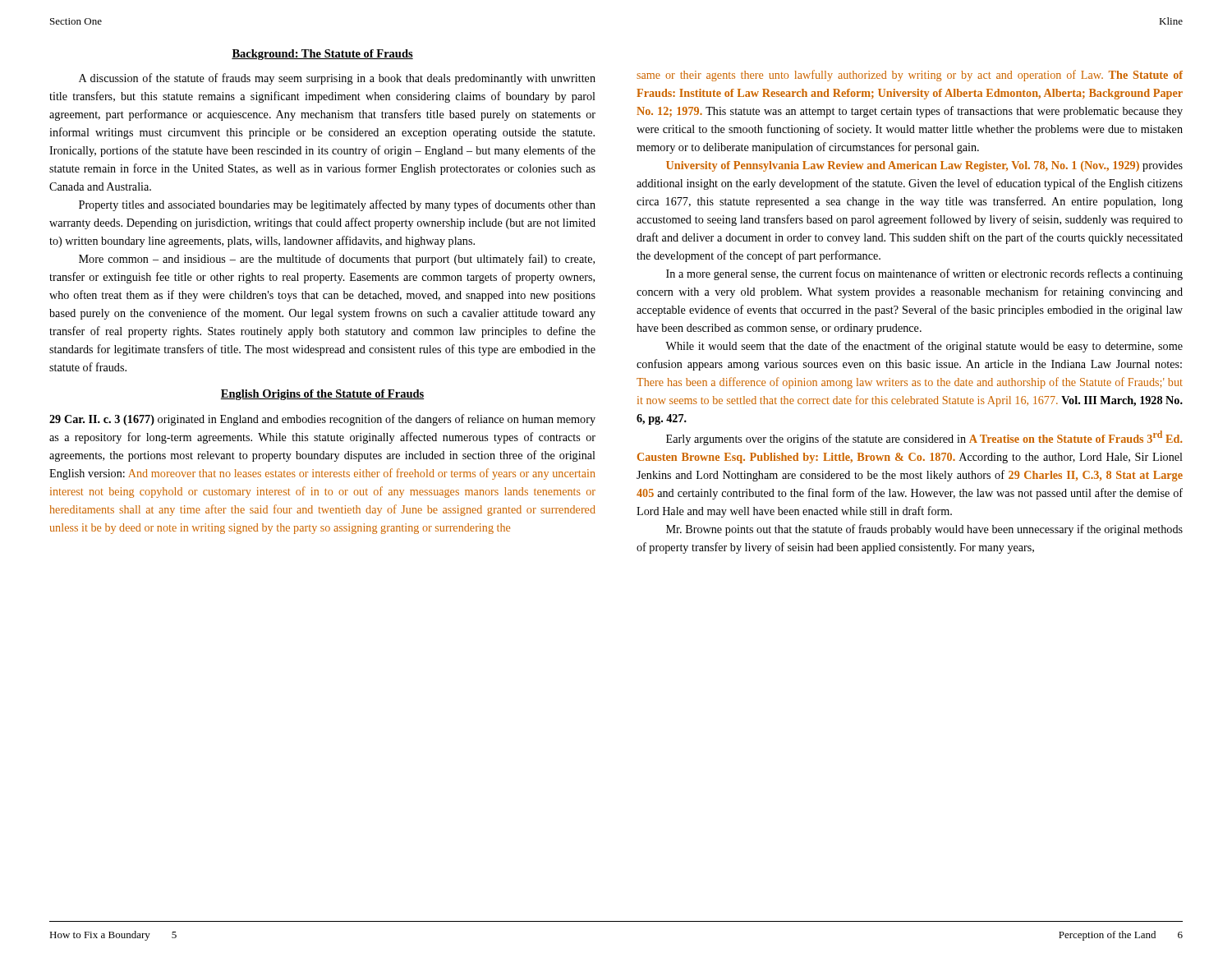The width and height of the screenshot is (1232, 953).
Task: Click the section header that begins "English Origins of the"
Action: [322, 394]
